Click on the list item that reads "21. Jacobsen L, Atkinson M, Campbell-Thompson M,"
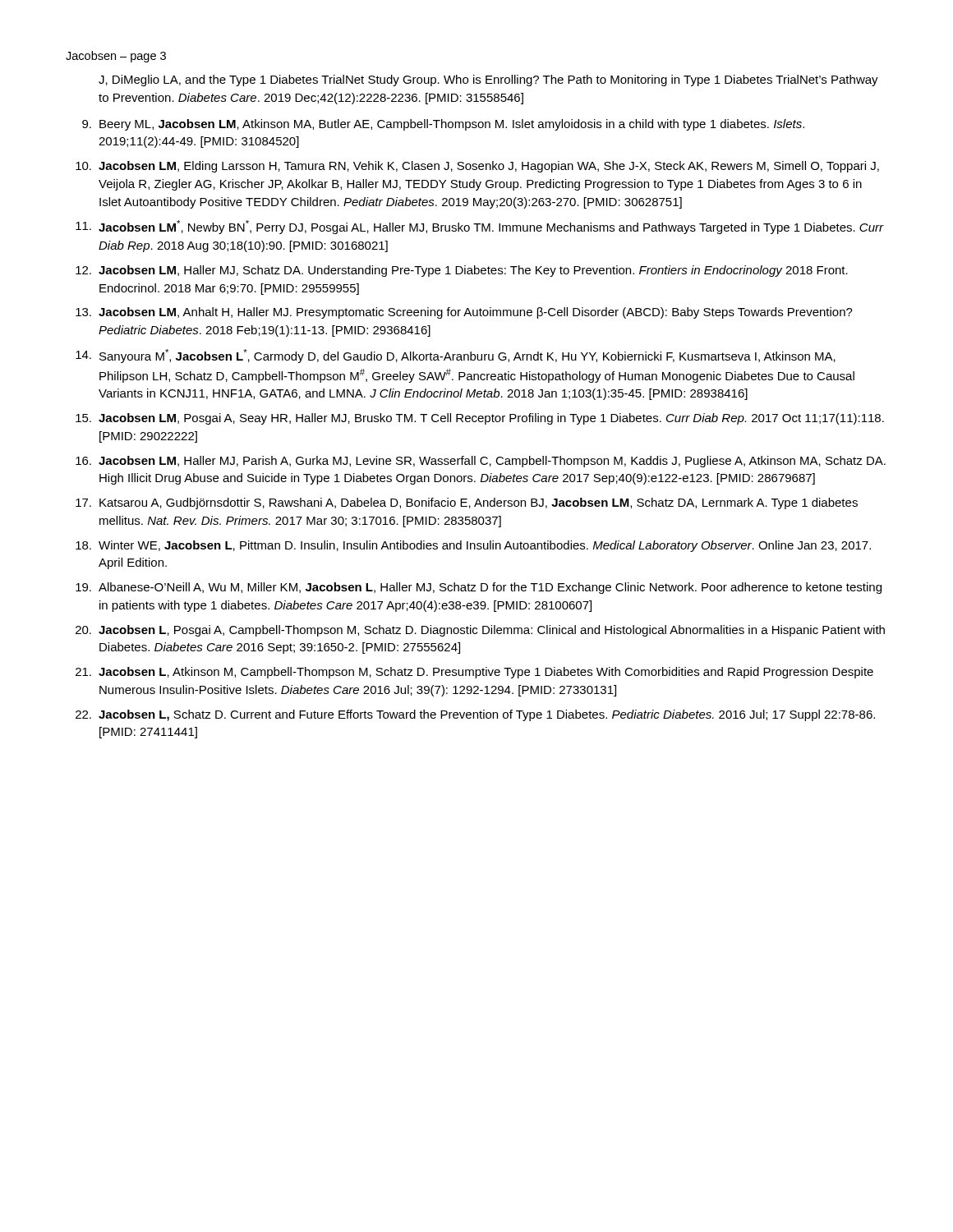The height and width of the screenshot is (1232, 953). coord(476,681)
